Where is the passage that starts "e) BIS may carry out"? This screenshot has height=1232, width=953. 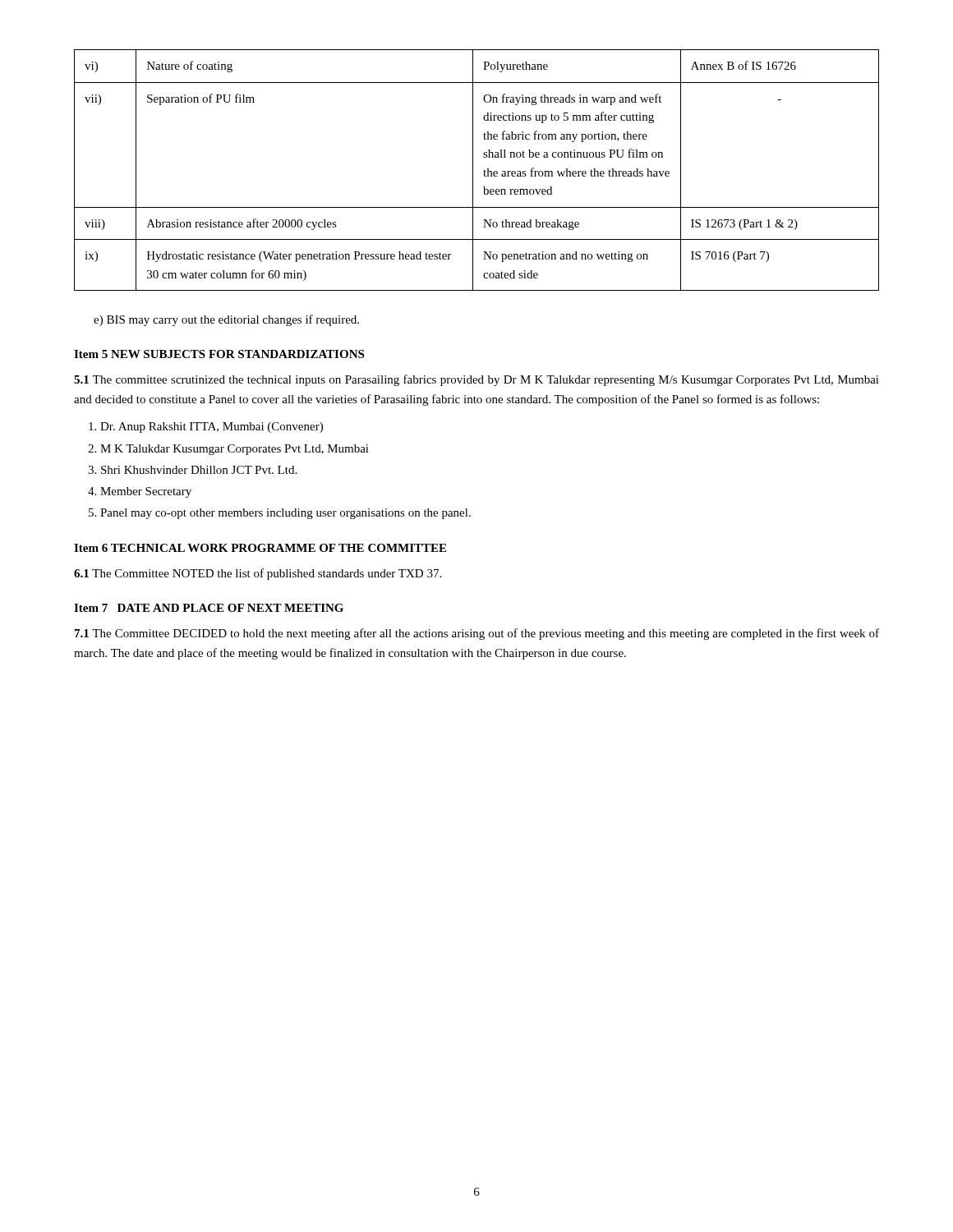click(227, 320)
